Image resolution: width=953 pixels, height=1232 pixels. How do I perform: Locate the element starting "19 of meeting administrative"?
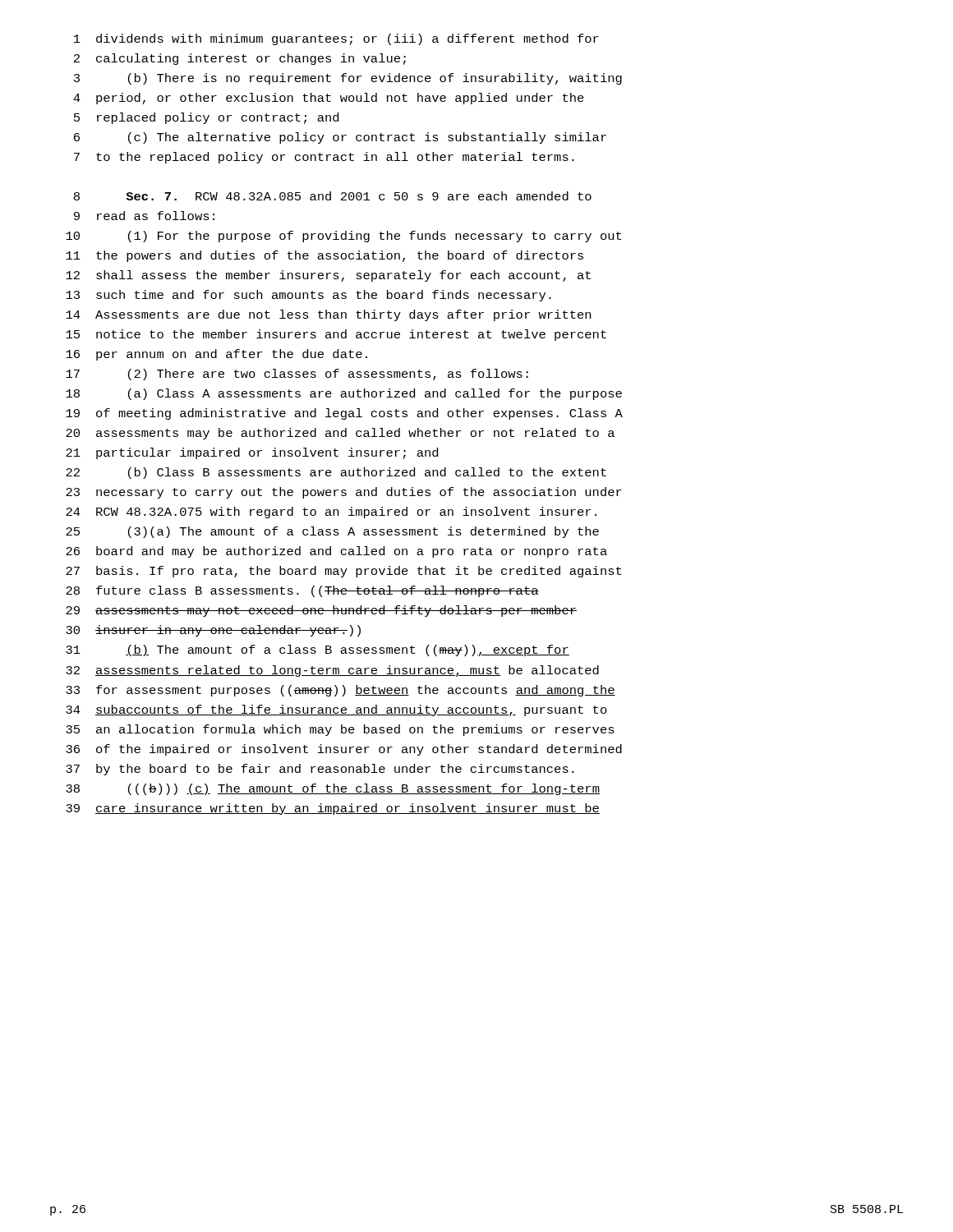coord(476,414)
